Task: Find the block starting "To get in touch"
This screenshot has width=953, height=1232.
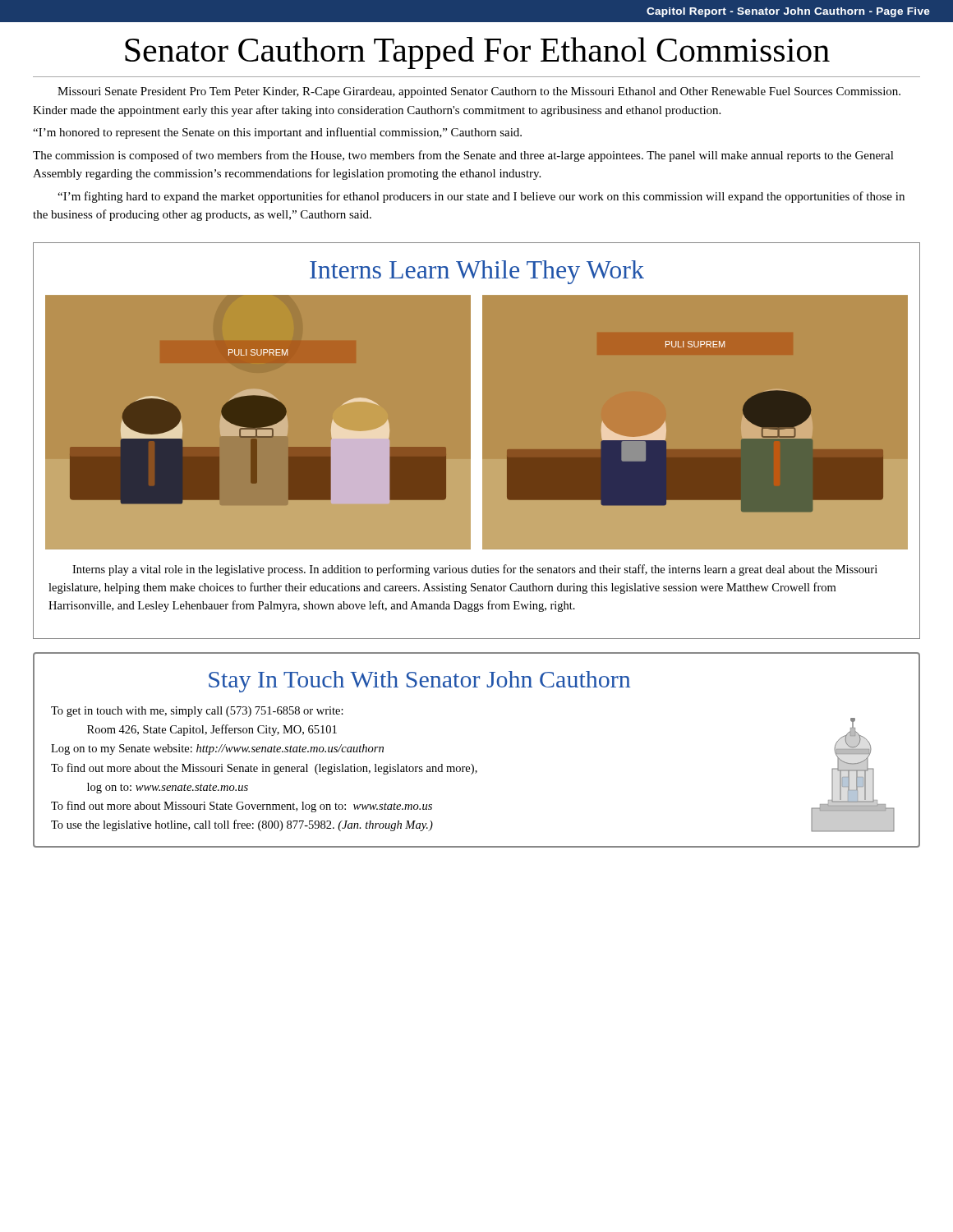Action: (419, 768)
